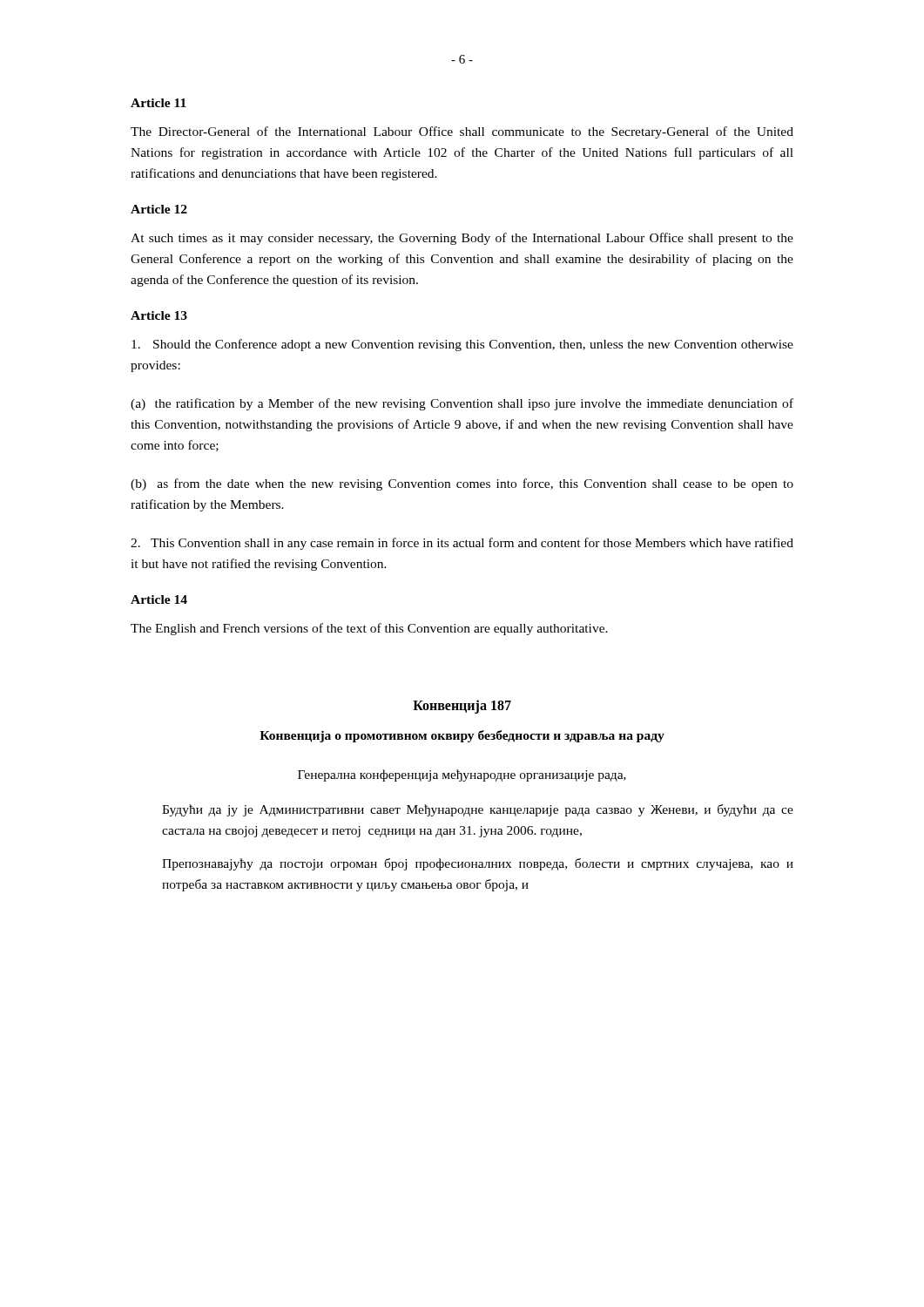The width and height of the screenshot is (924, 1307).
Task: Click on the text block with the text "(a) the ratification by a Member"
Action: [462, 424]
